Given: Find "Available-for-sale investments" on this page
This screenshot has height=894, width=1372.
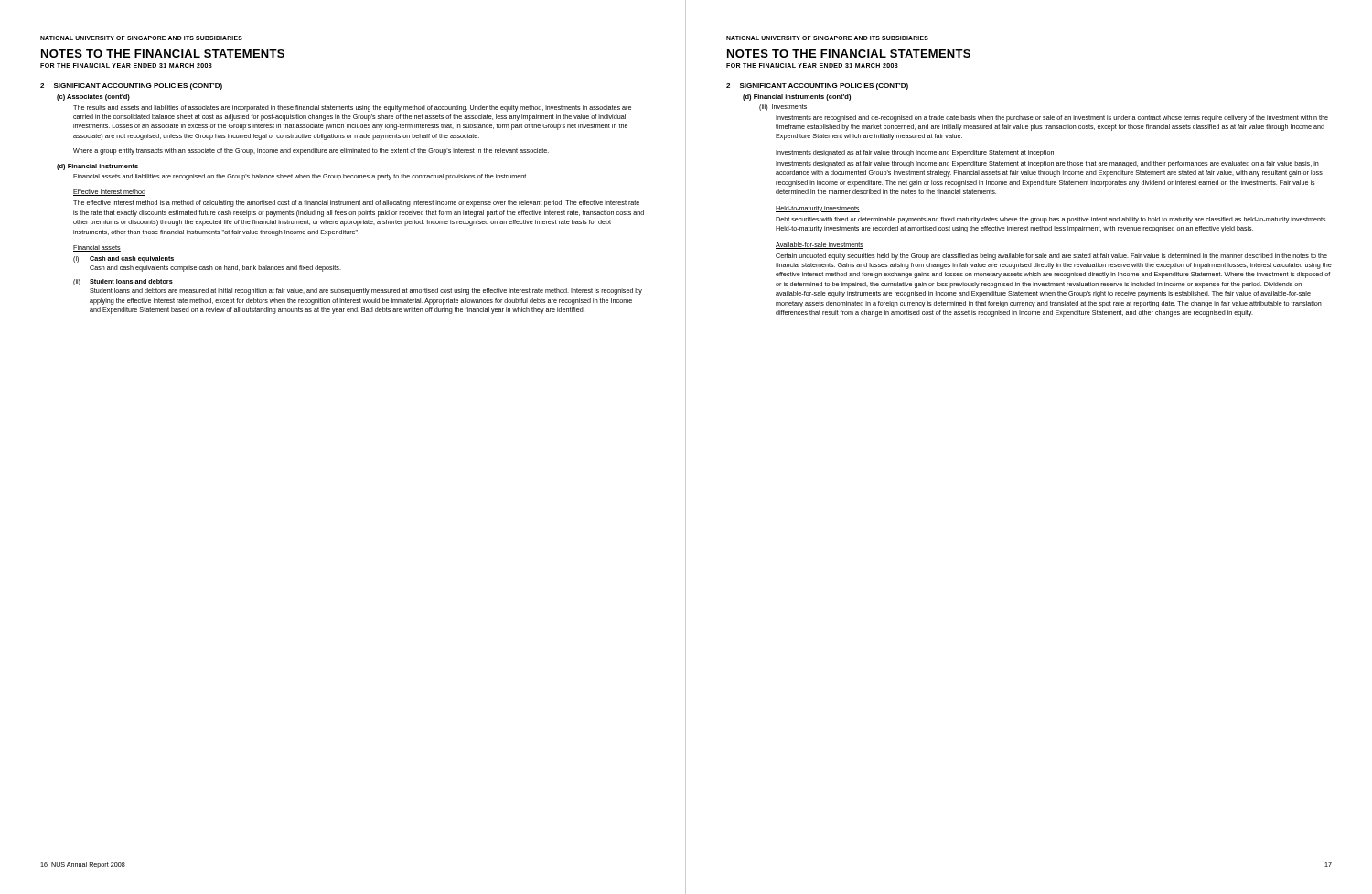Looking at the screenshot, I should pyautogui.click(x=1029, y=244).
